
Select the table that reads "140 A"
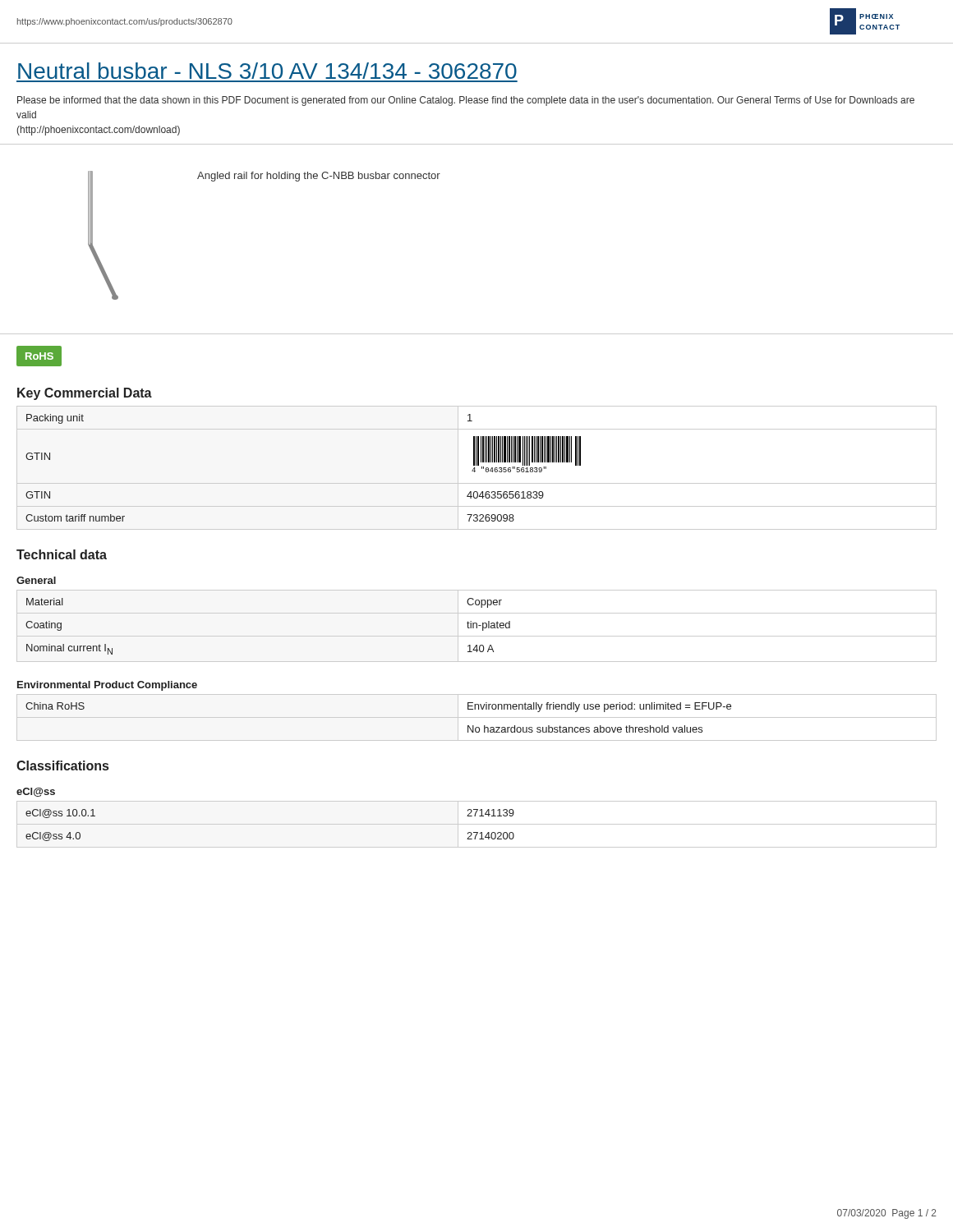pyautogui.click(x=476, y=626)
